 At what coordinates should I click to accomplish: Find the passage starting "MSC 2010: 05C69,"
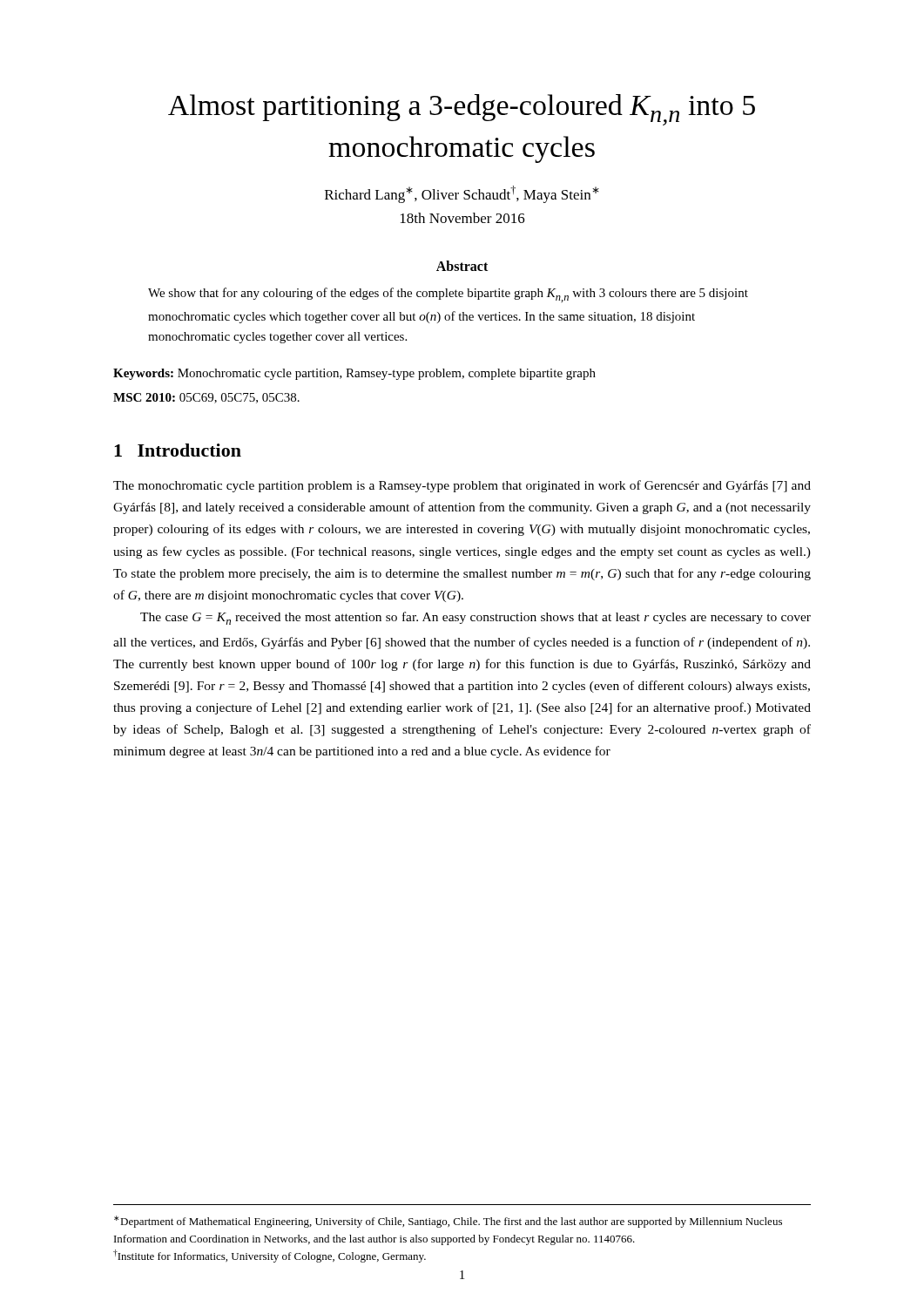(x=207, y=398)
